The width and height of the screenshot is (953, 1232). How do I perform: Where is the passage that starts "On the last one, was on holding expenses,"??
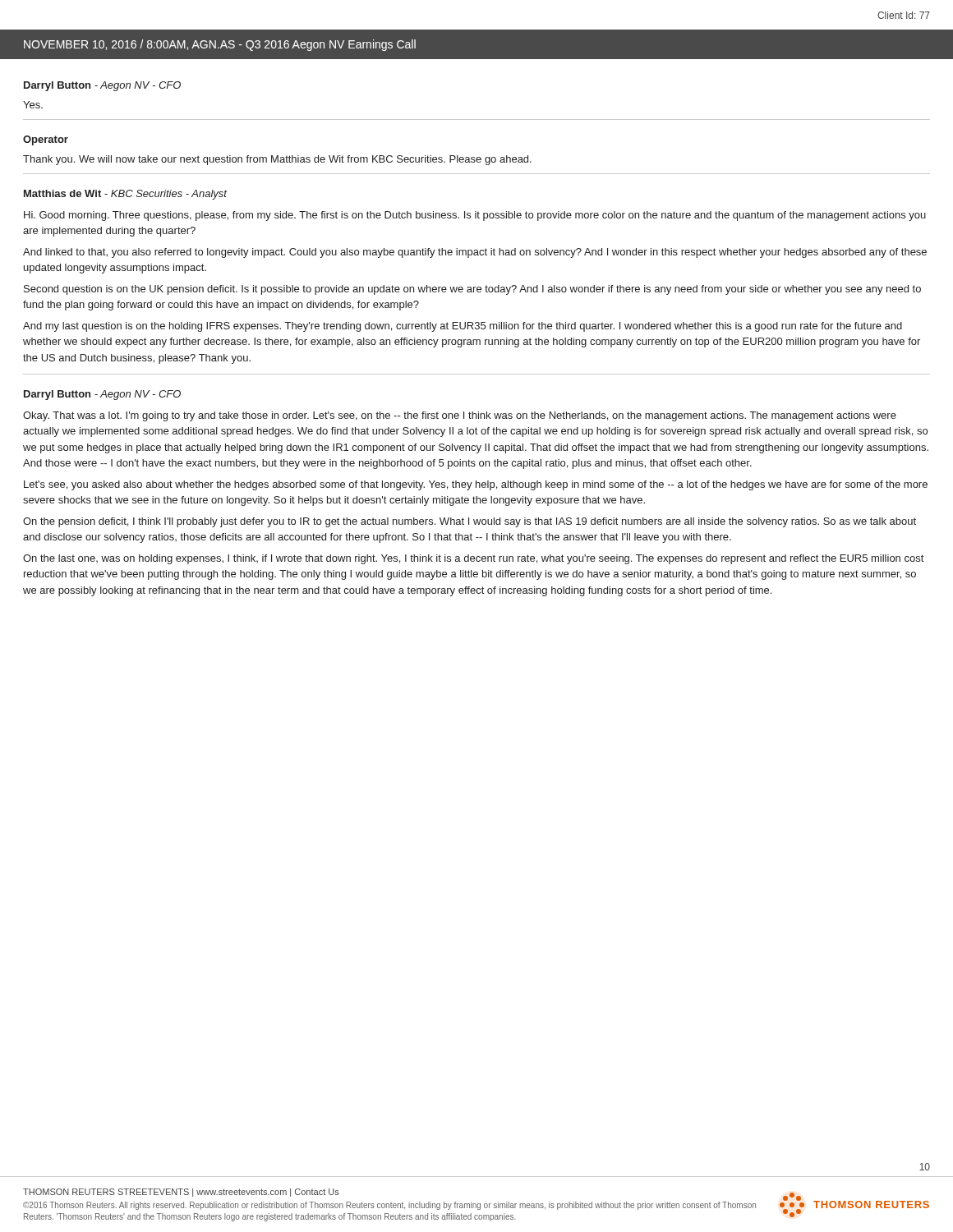tap(473, 574)
